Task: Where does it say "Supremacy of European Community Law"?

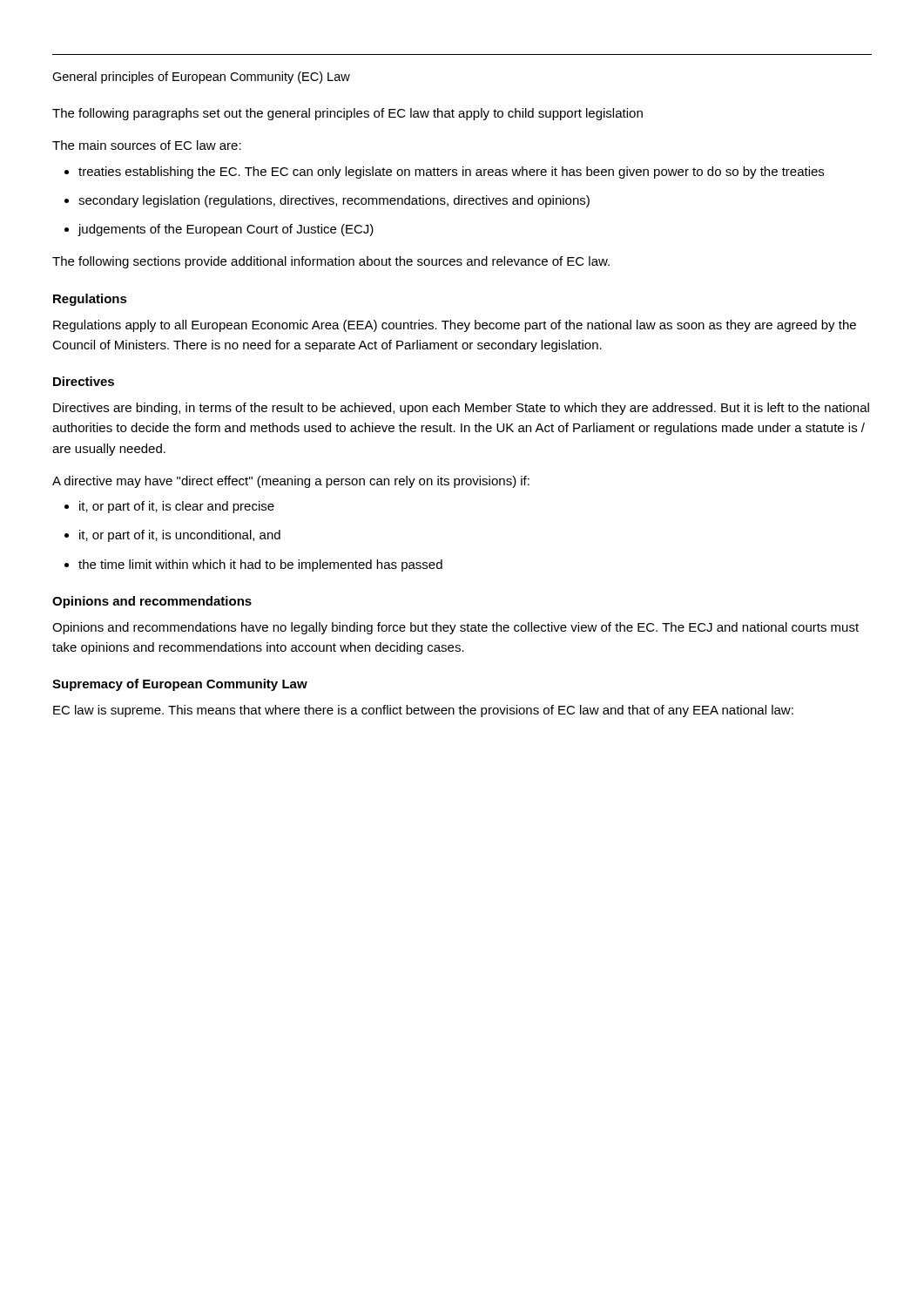Action: 180,684
